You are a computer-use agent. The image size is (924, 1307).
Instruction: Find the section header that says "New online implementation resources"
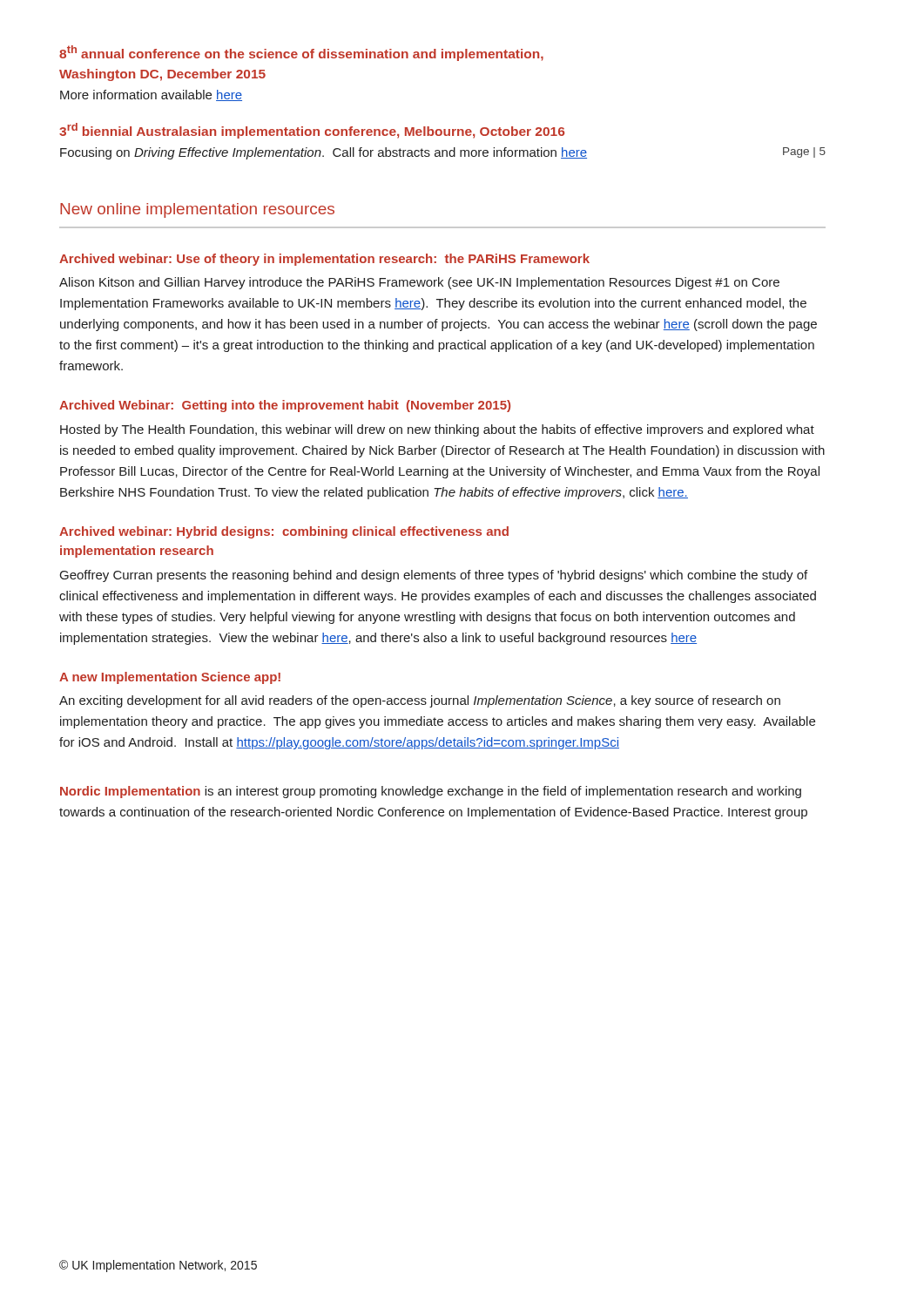coord(197,210)
